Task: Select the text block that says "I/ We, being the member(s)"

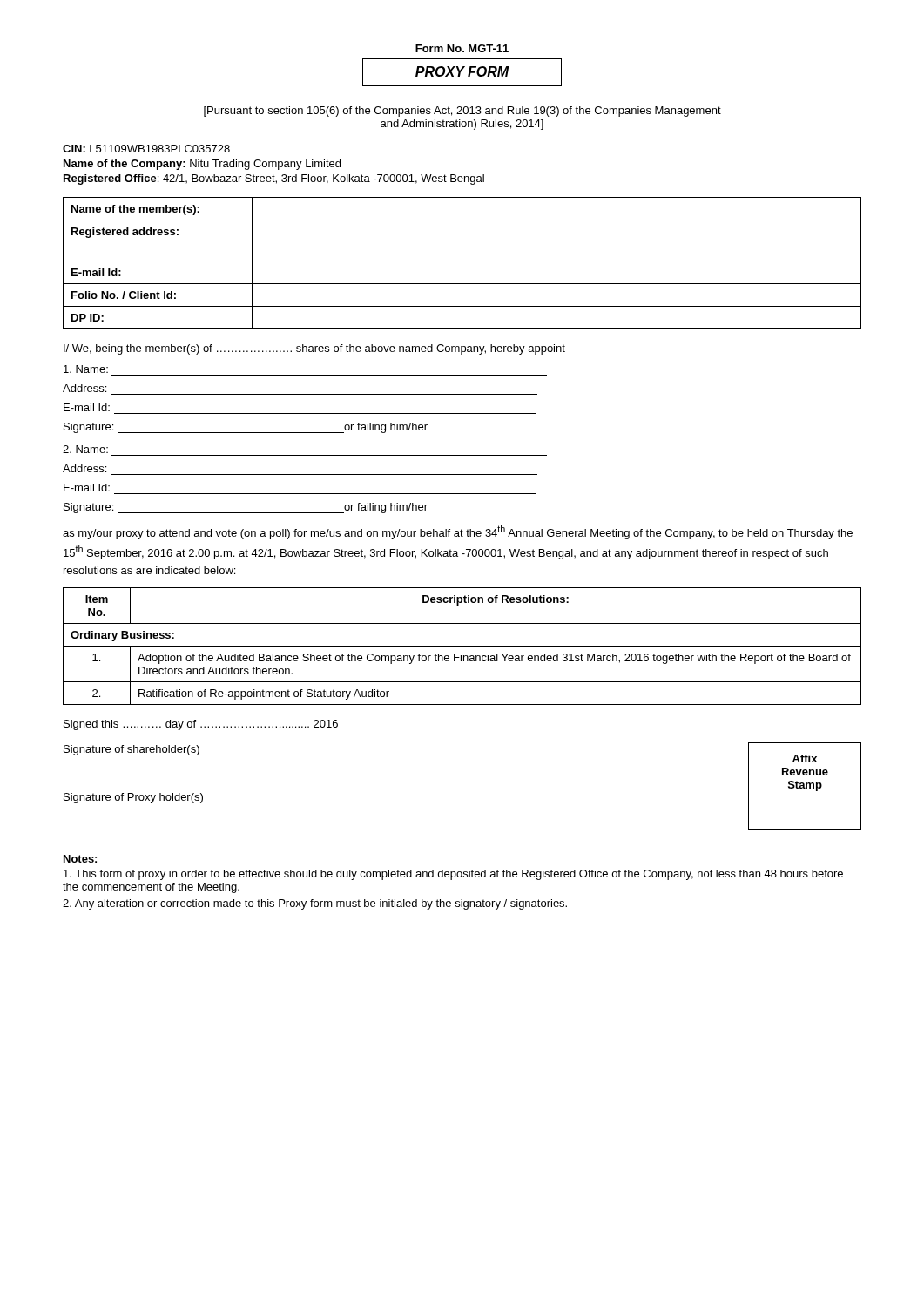Action: pyautogui.click(x=314, y=348)
